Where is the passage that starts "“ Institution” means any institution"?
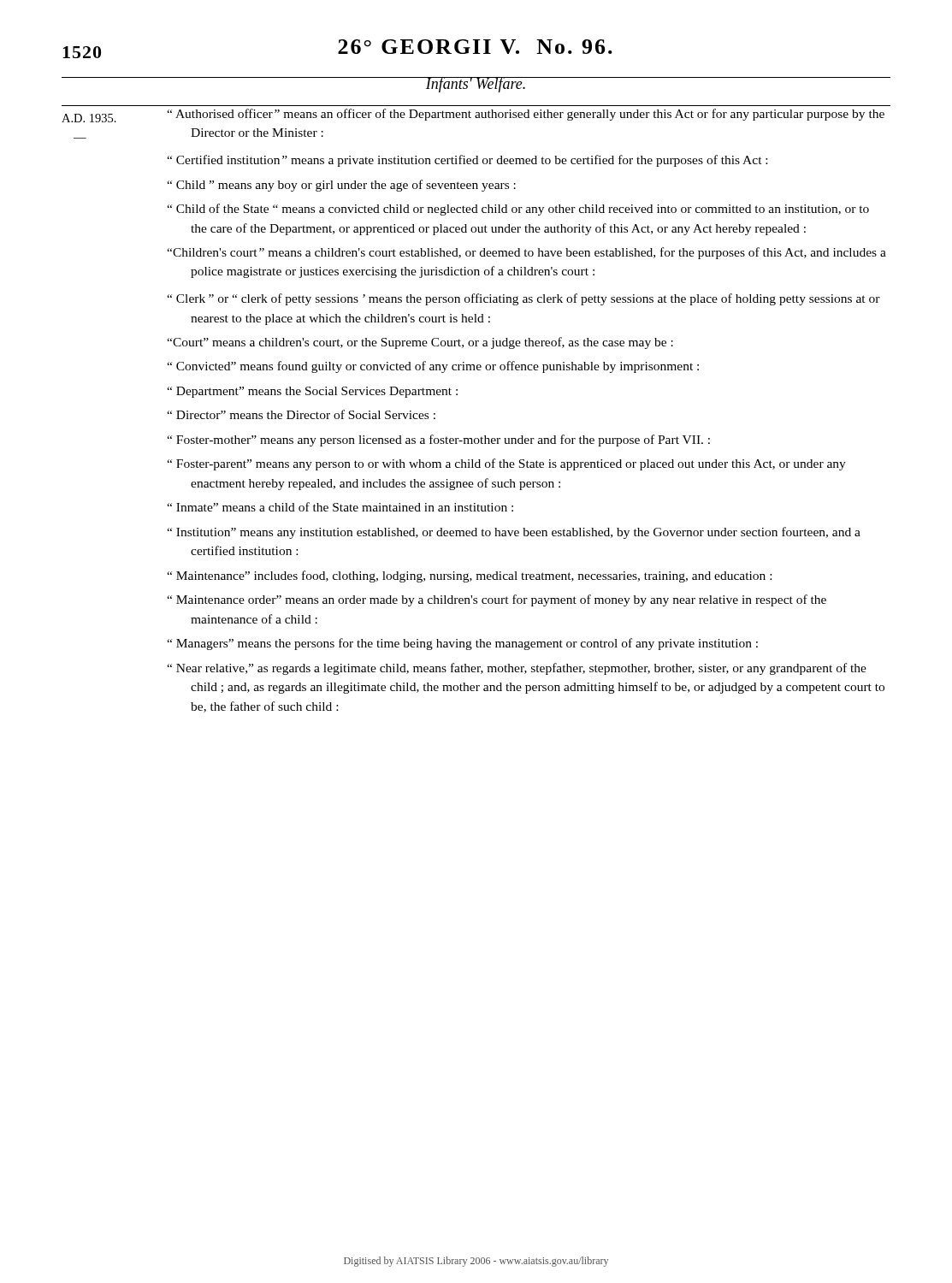This screenshot has height=1283, width=952. (x=514, y=541)
